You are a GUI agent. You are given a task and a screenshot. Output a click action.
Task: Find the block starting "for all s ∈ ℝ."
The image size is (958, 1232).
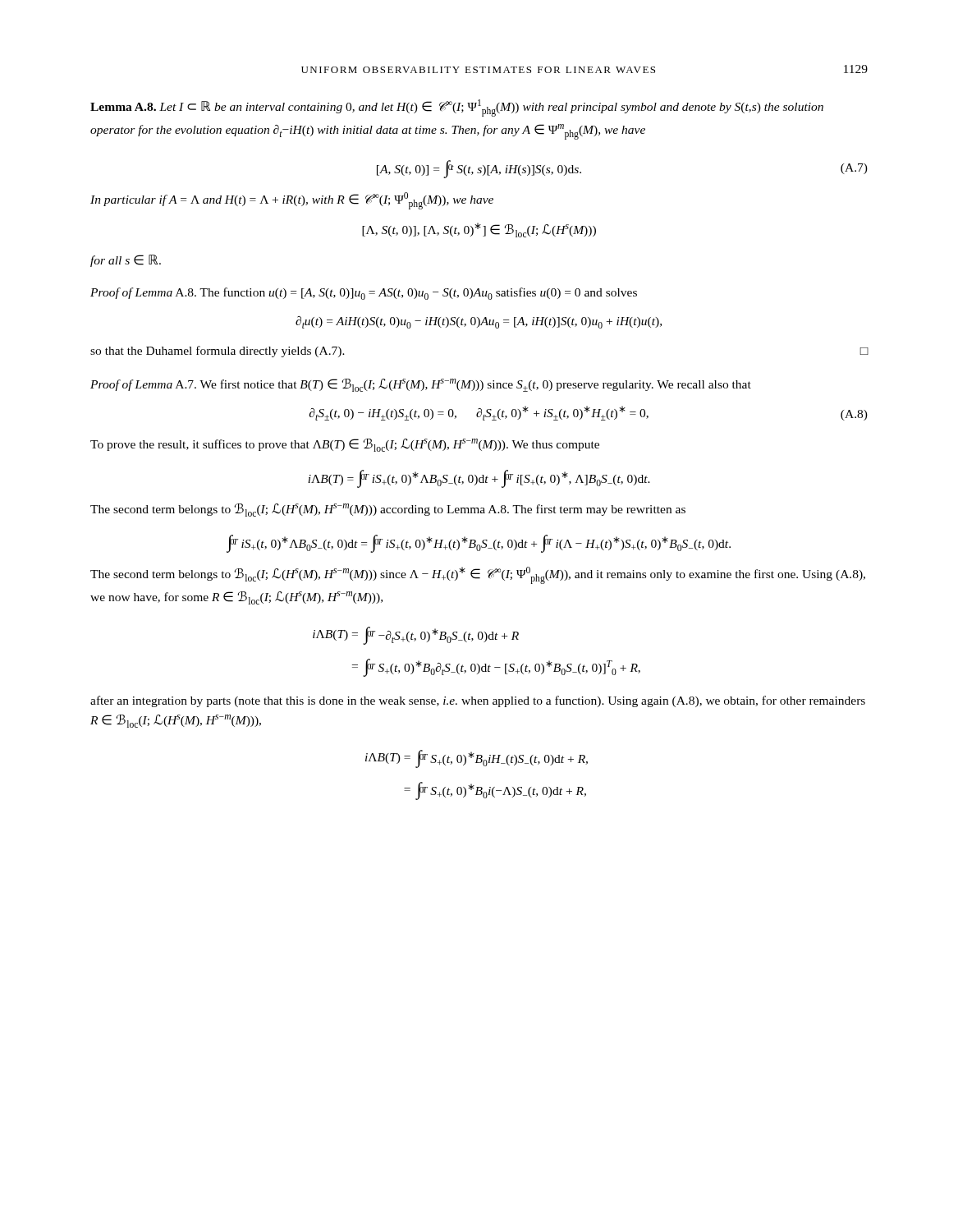tap(126, 261)
